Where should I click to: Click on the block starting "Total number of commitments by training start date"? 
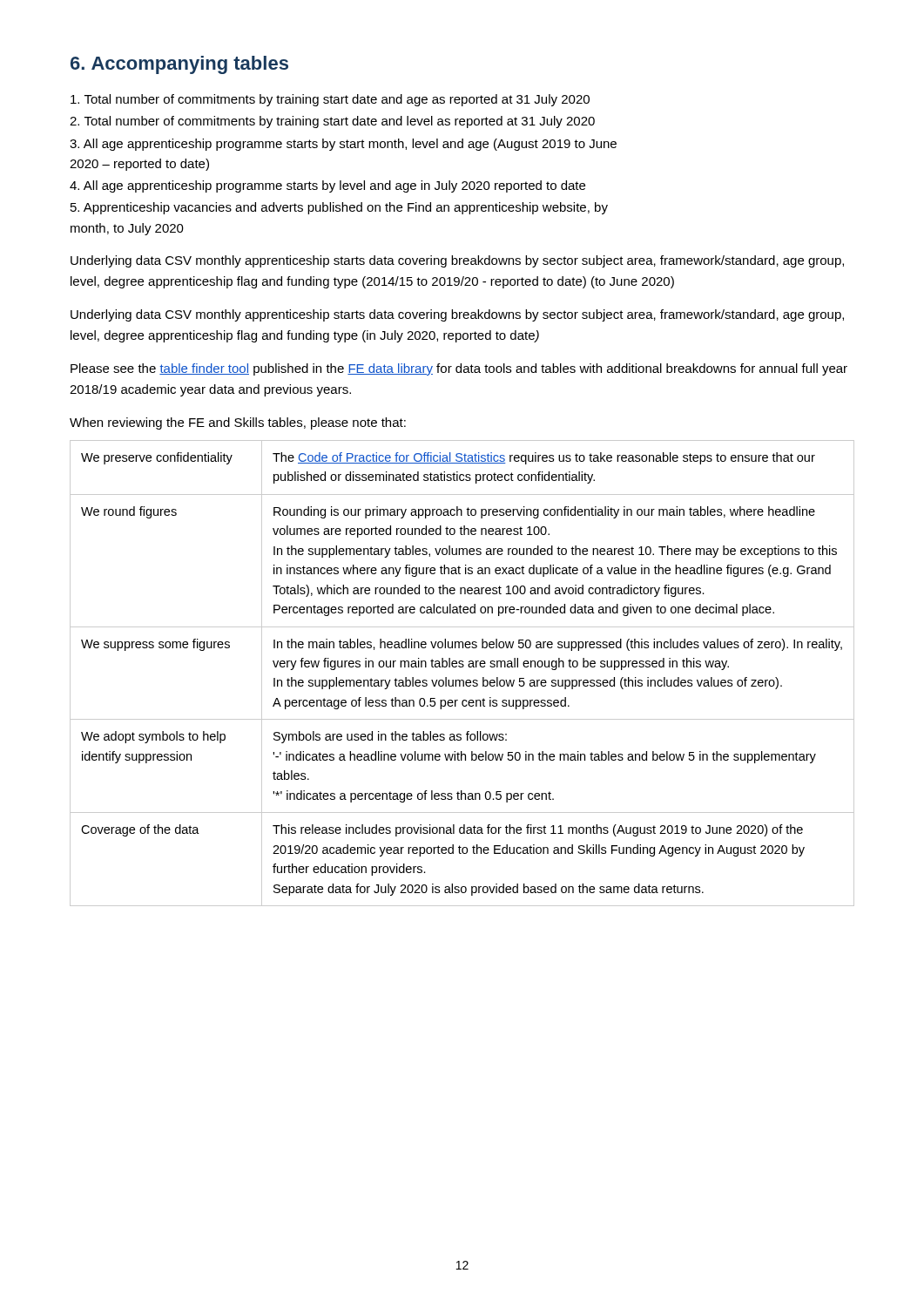point(330,99)
